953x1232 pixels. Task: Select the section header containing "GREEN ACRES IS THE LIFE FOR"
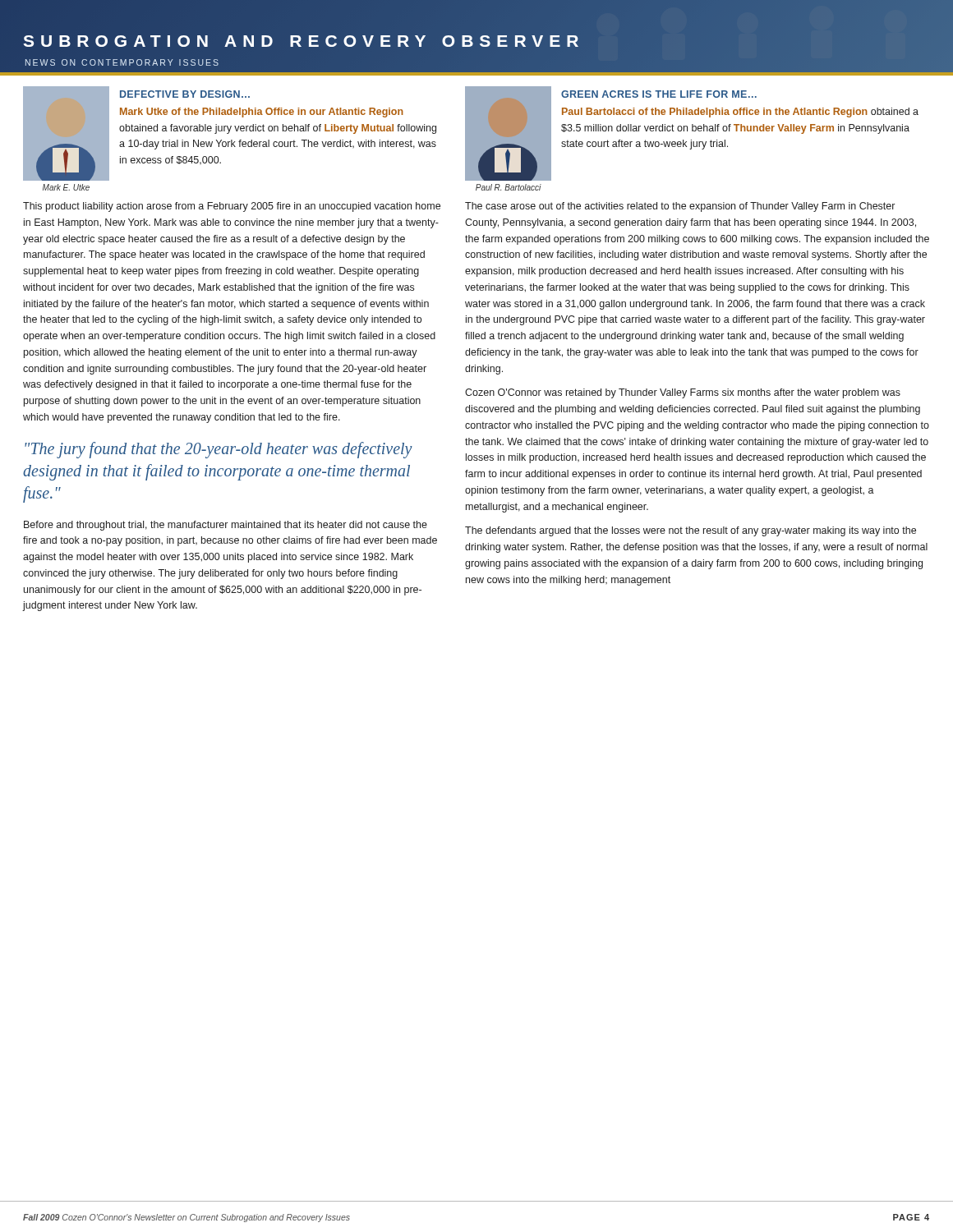pyautogui.click(x=659, y=94)
